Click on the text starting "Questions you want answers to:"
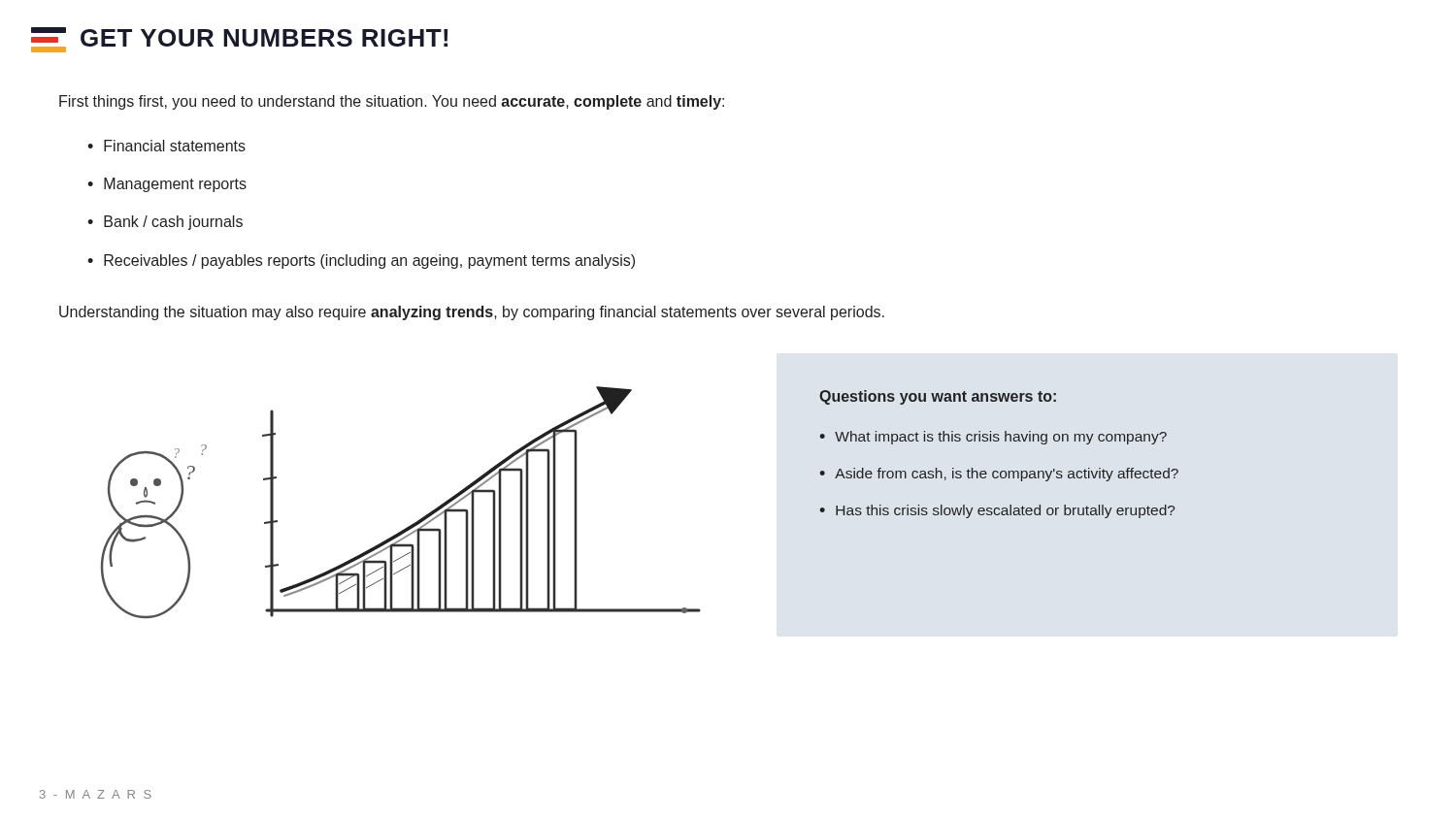The image size is (1456, 819). [x=1089, y=455]
